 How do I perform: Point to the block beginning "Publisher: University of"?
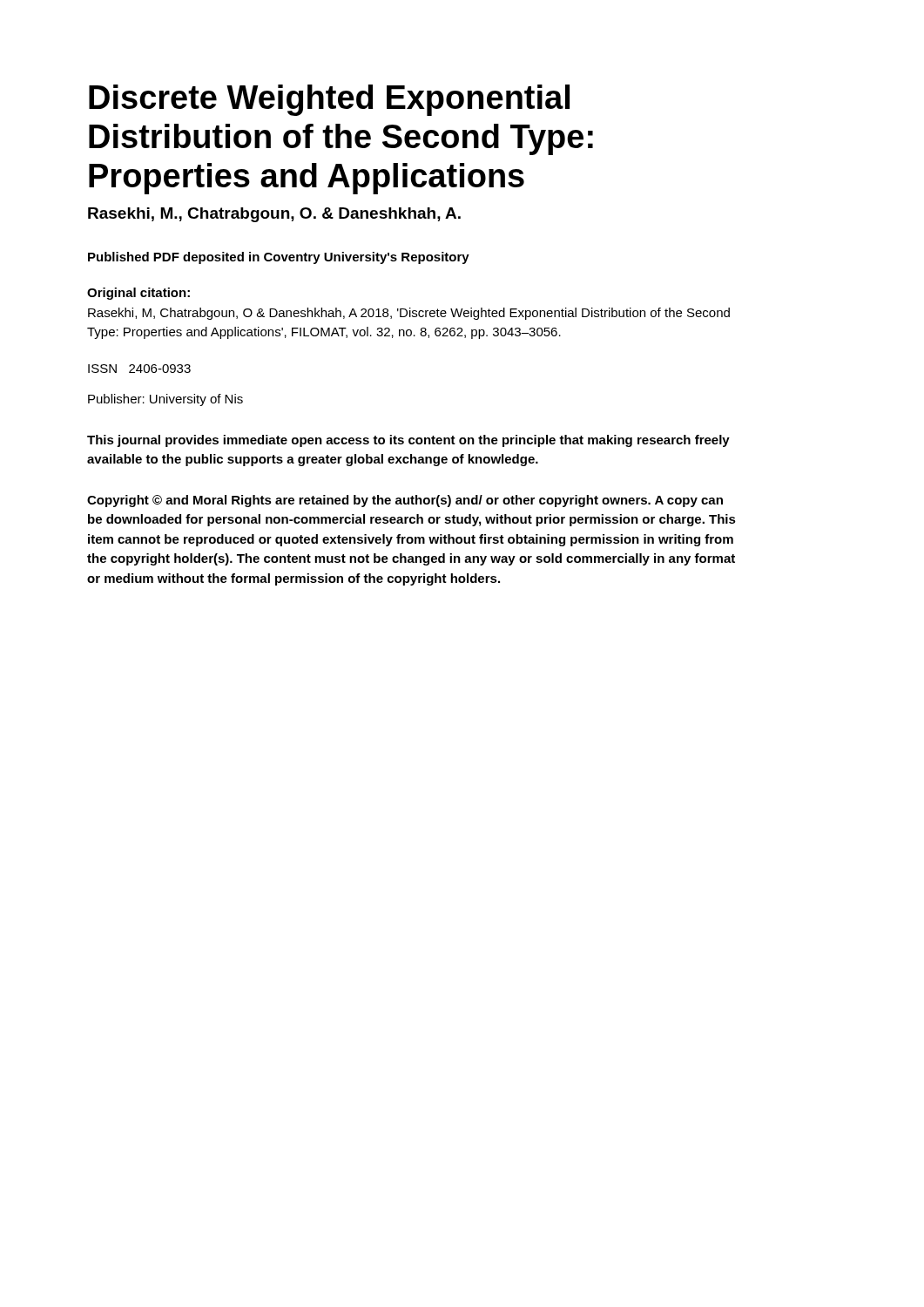(x=165, y=399)
